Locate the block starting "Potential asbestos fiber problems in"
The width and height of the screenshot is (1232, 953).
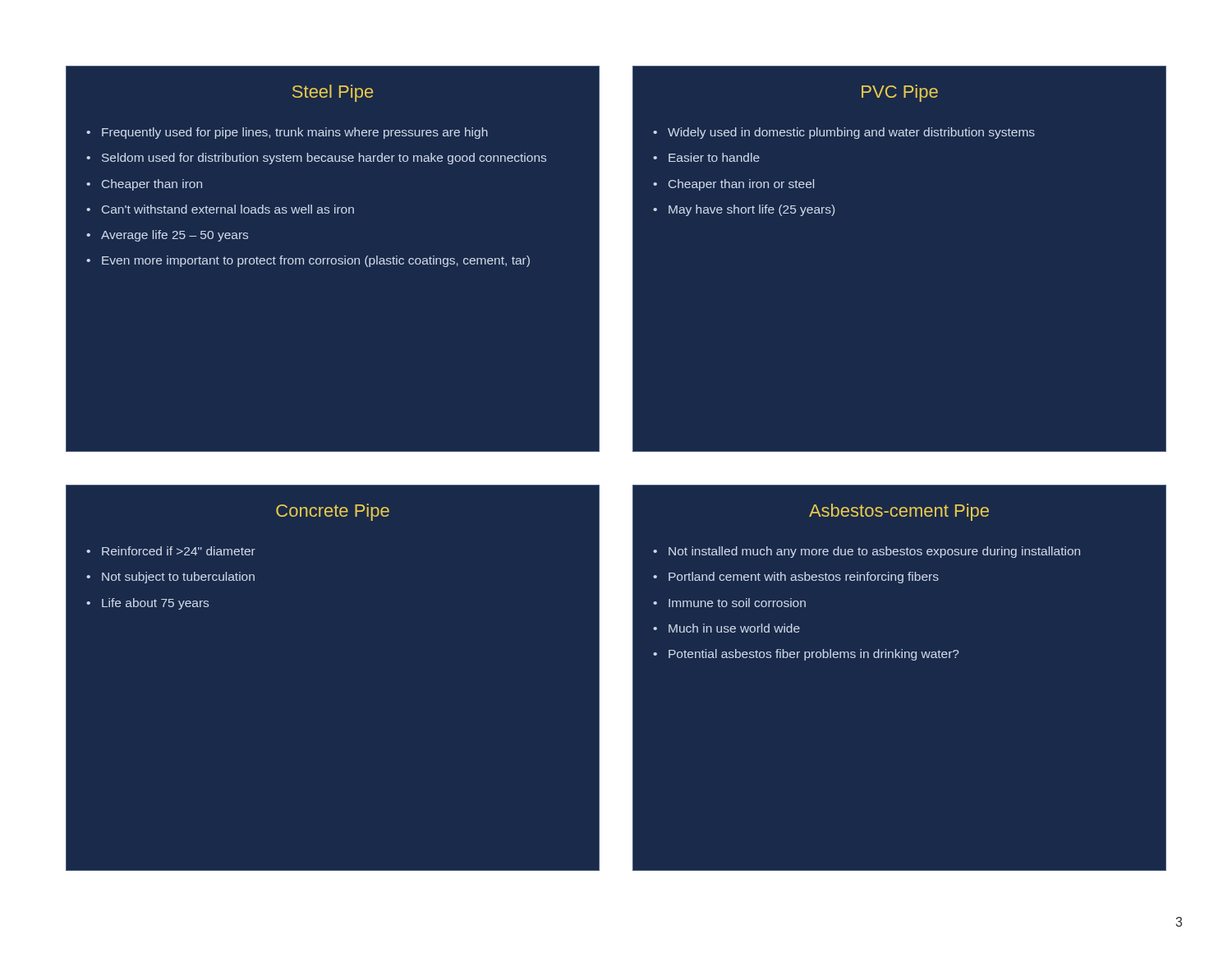813,654
